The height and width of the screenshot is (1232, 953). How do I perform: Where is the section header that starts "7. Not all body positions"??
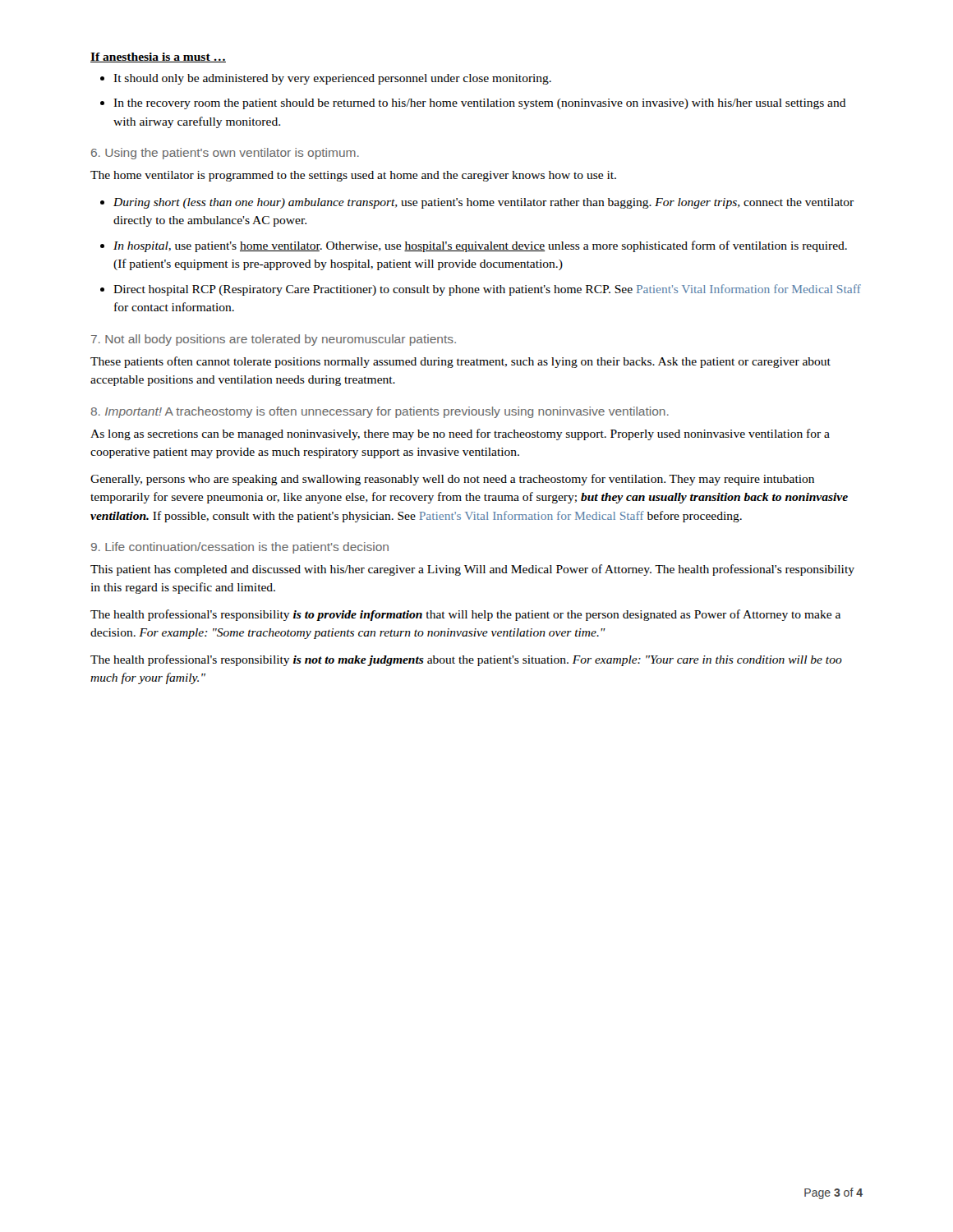click(x=274, y=339)
